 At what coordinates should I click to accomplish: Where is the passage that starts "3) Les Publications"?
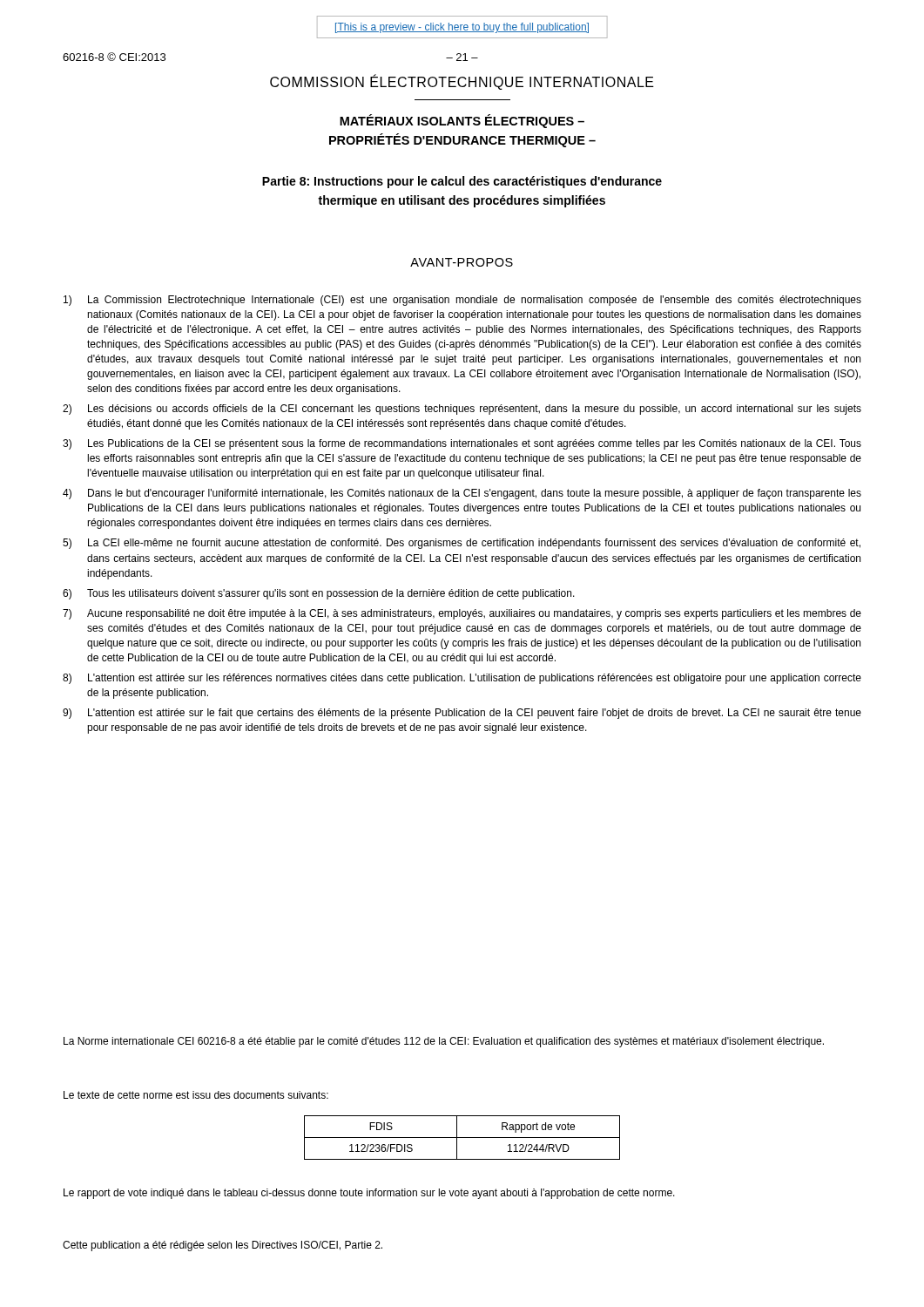coord(462,459)
